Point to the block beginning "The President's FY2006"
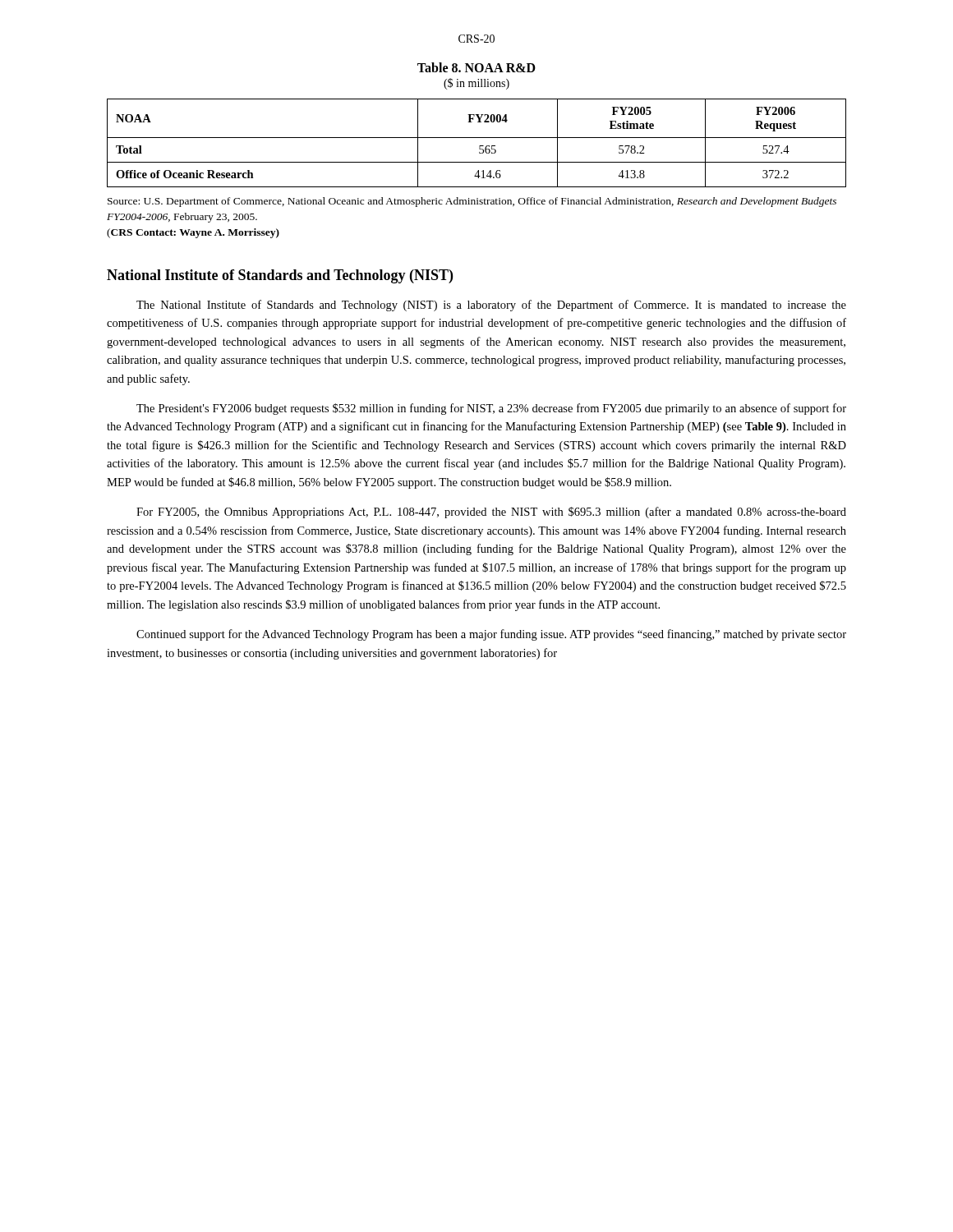This screenshot has width=953, height=1232. (476, 445)
